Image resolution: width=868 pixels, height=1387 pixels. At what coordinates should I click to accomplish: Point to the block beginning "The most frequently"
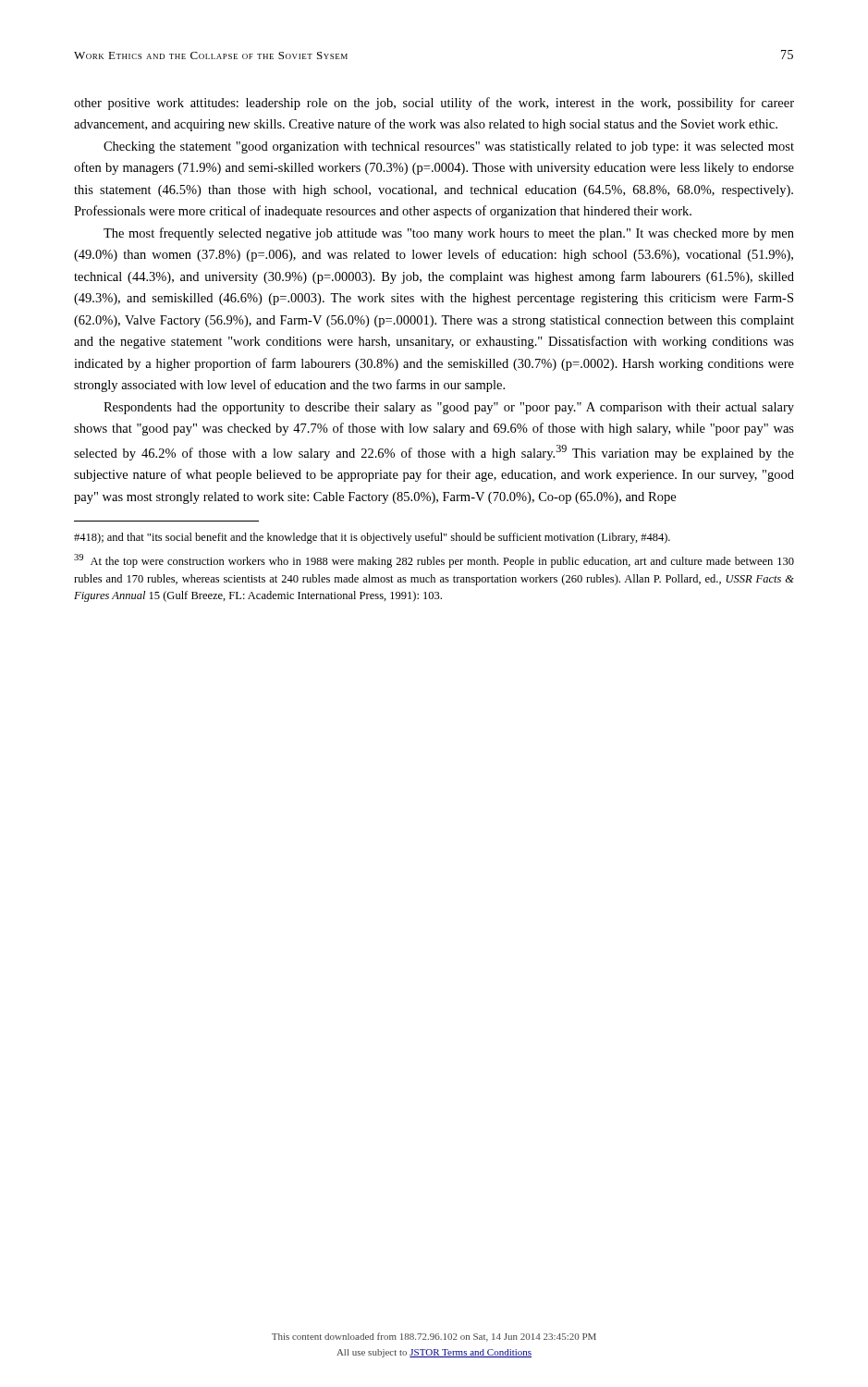(x=434, y=310)
